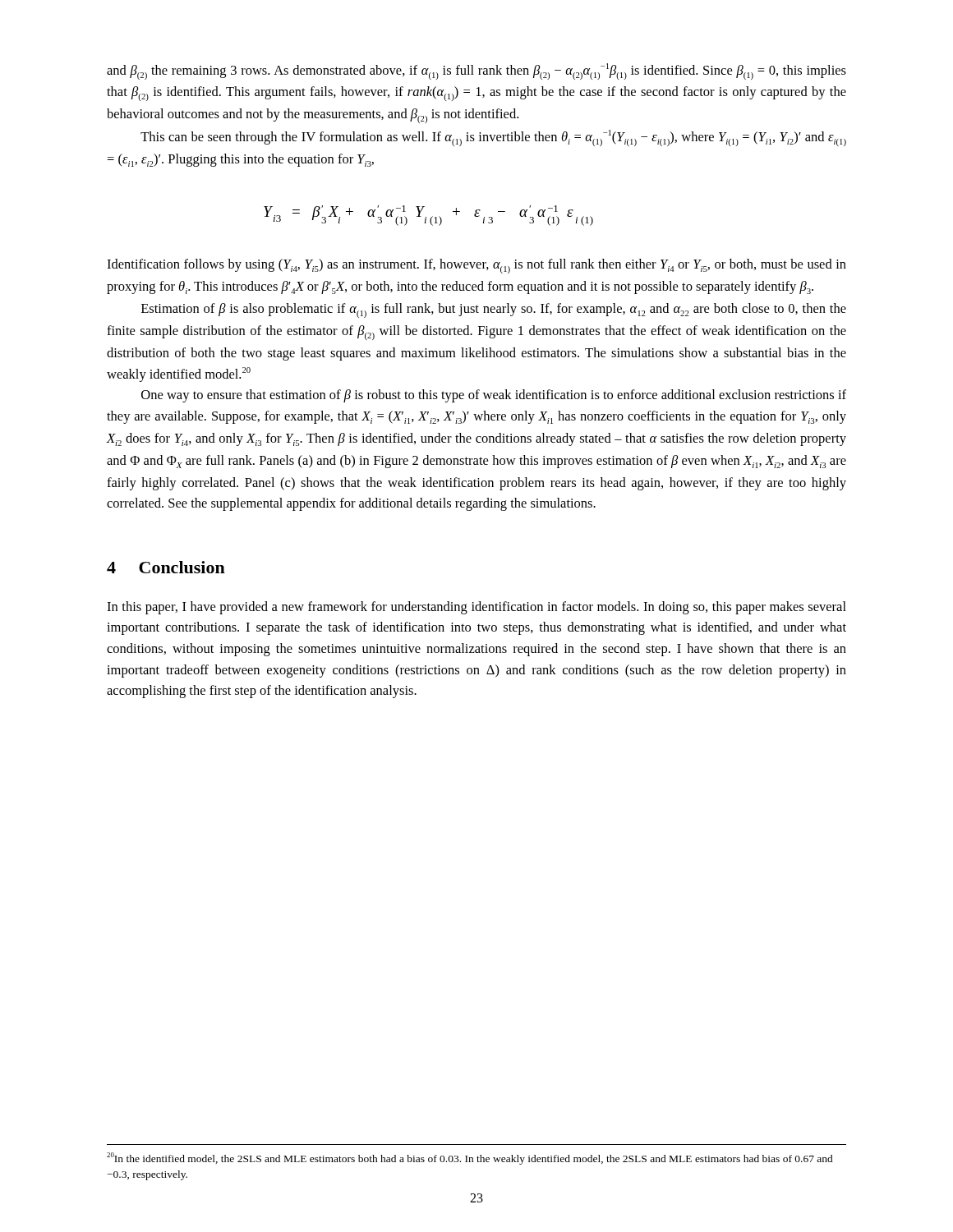
Task: Select the text block that reads "Estimation of β"
Action: (x=476, y=341)
